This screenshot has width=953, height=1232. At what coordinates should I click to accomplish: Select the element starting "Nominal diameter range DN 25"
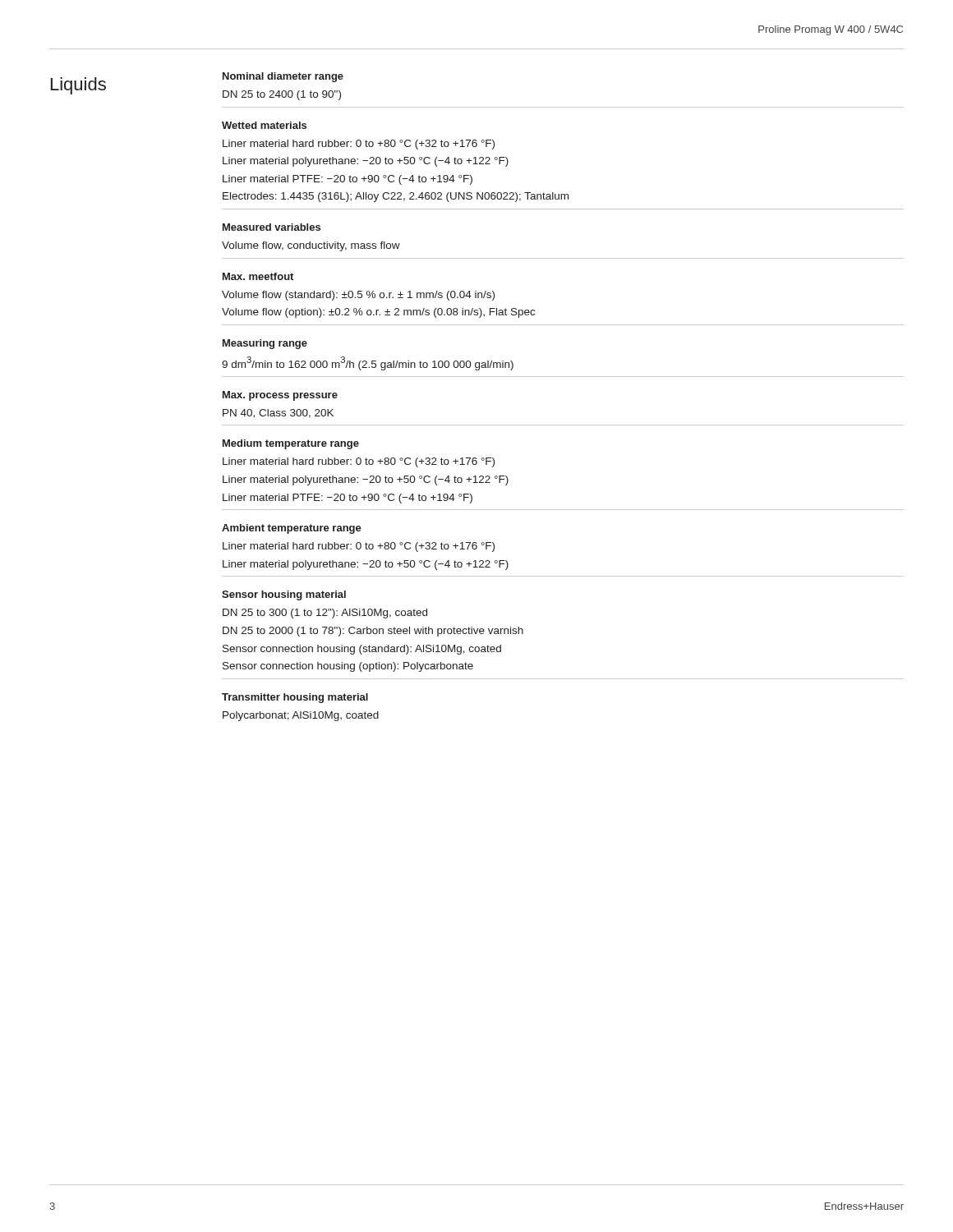tap(283, 77)
